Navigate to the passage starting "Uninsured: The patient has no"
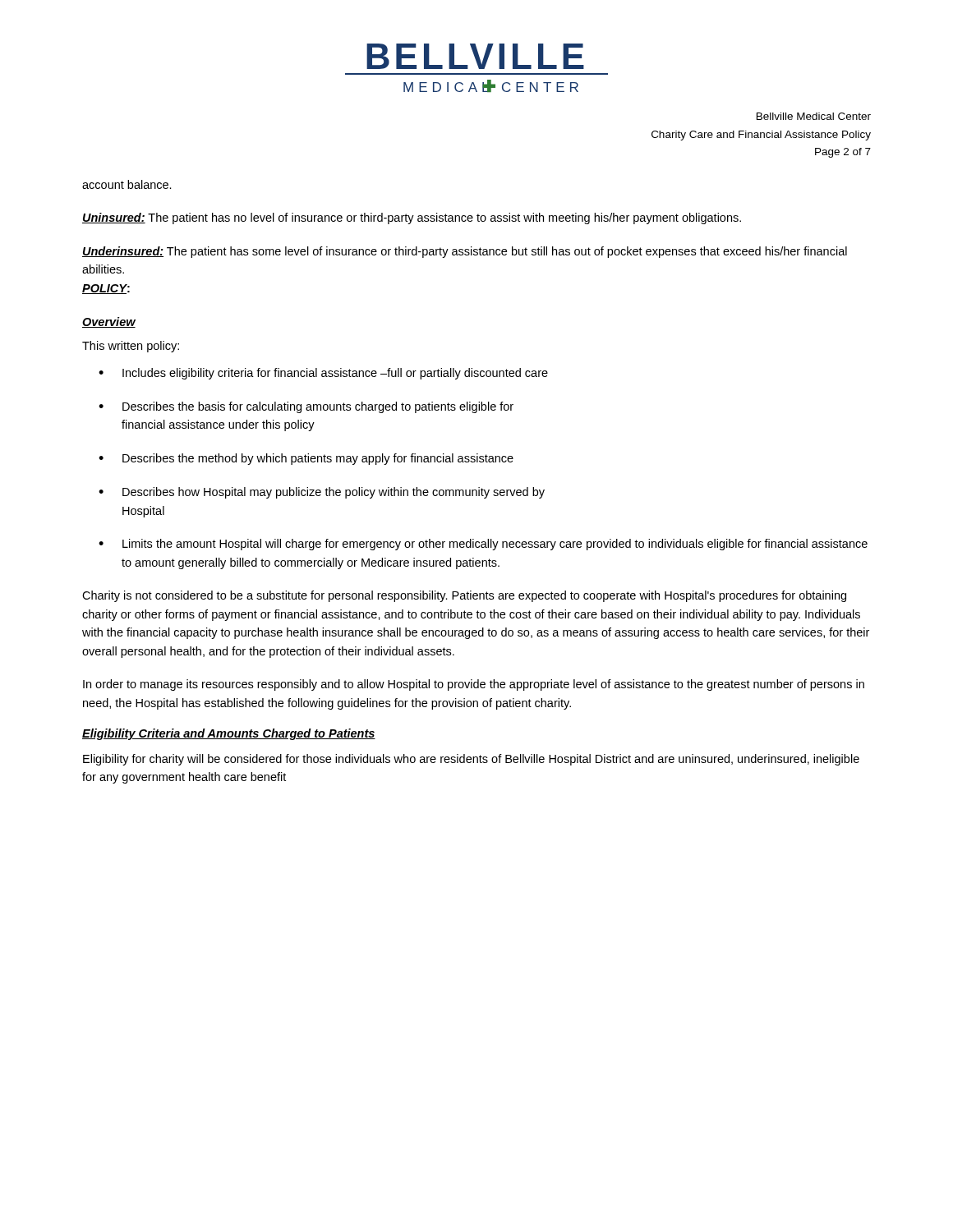The image size is (953, 1232). 412,218
